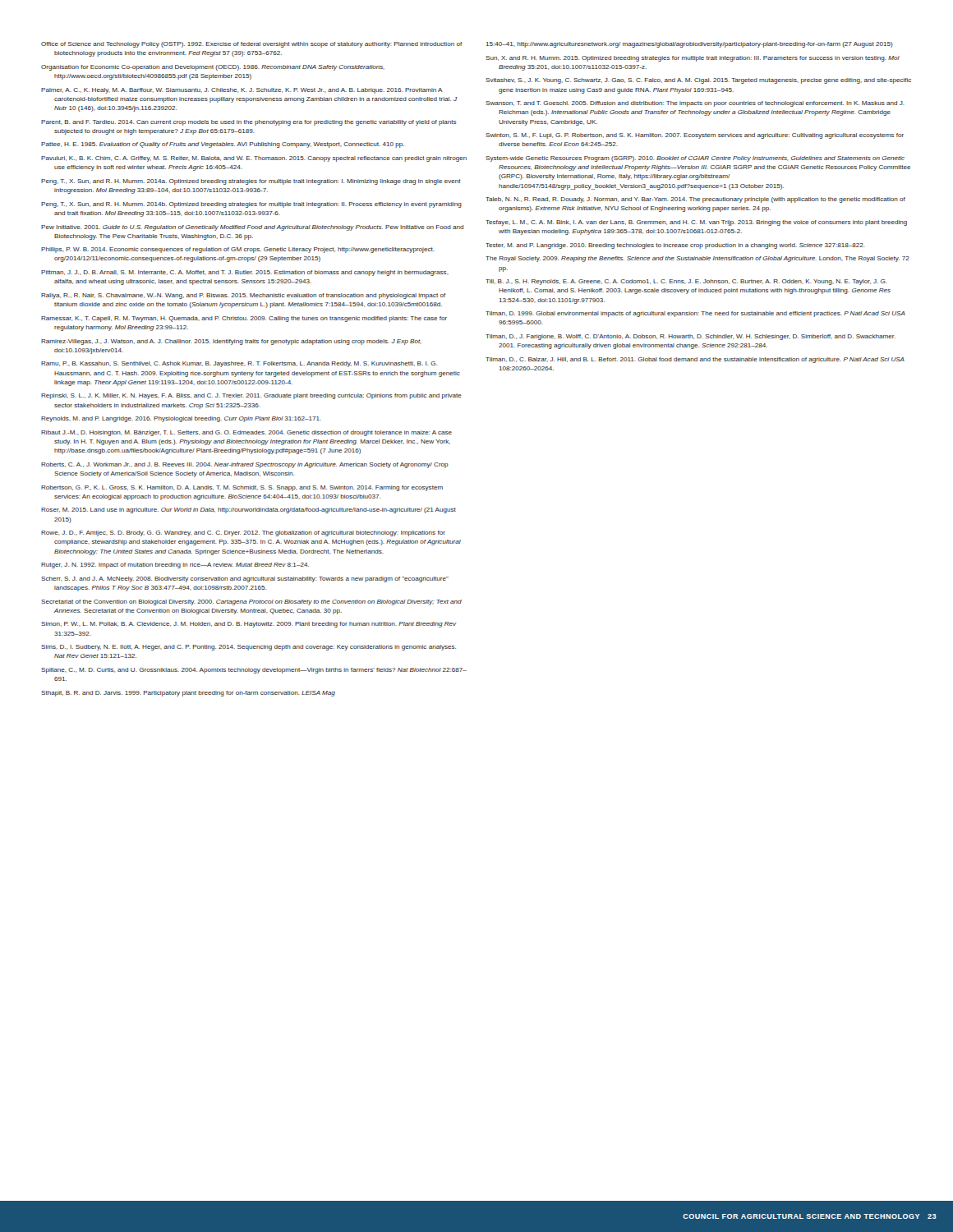The image size is (953, 1232).
Task: Locate the text block starting "Pew Initiative. 2001. Guide to U.S. Regulation of"
Action: coord(252,231)
